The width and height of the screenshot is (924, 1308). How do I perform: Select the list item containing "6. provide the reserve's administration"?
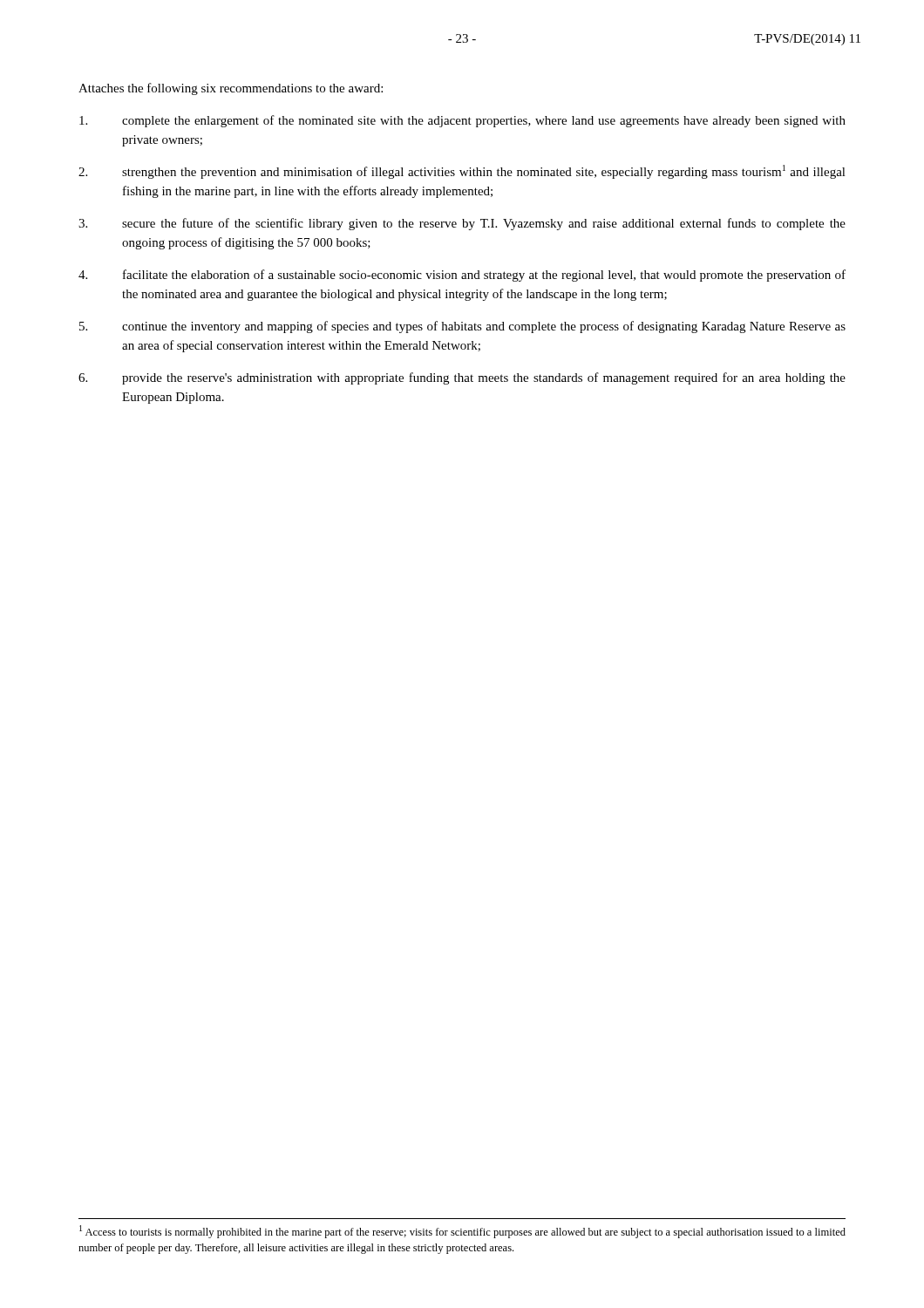462,387
